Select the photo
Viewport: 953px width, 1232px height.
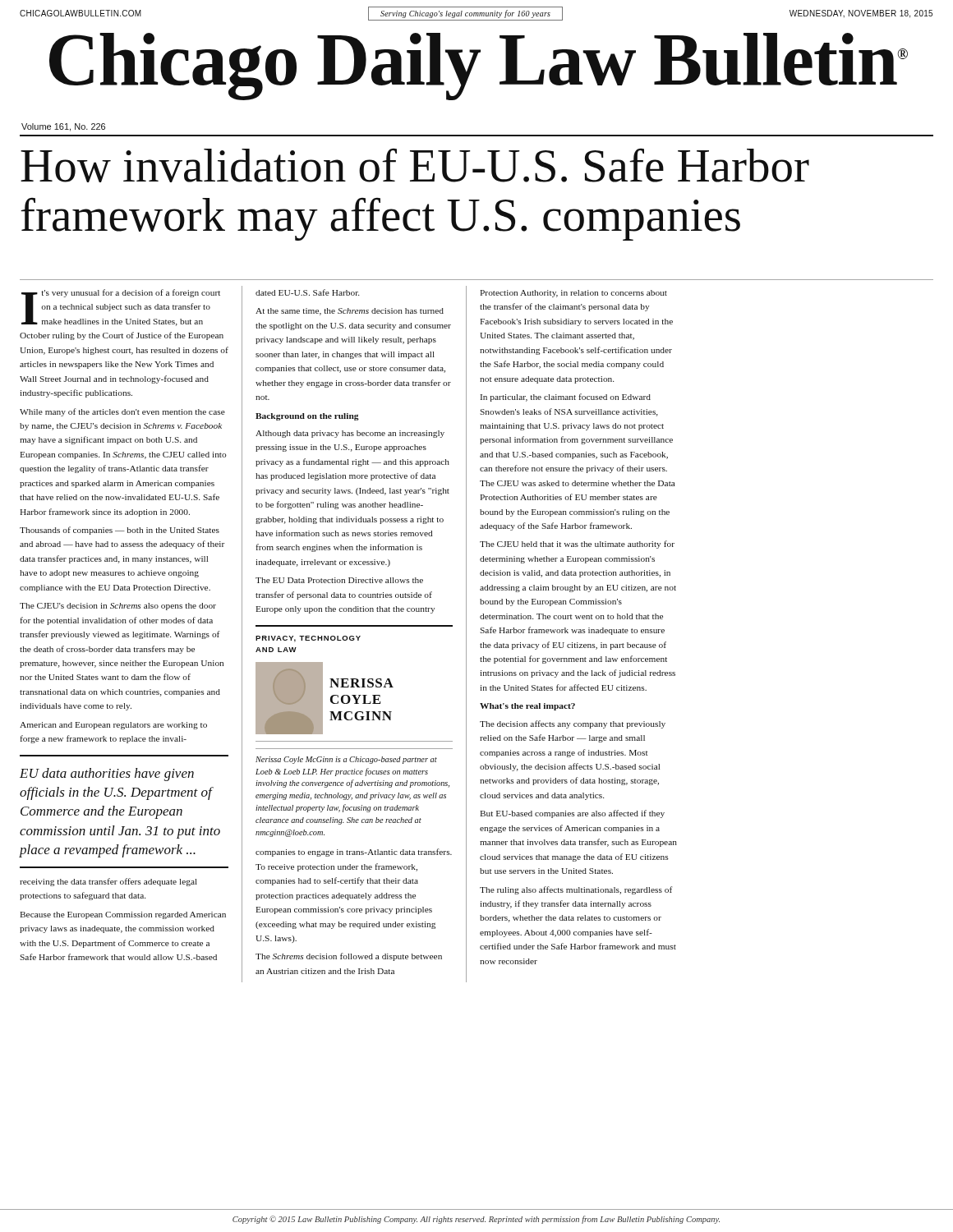[x=354, y=683]
